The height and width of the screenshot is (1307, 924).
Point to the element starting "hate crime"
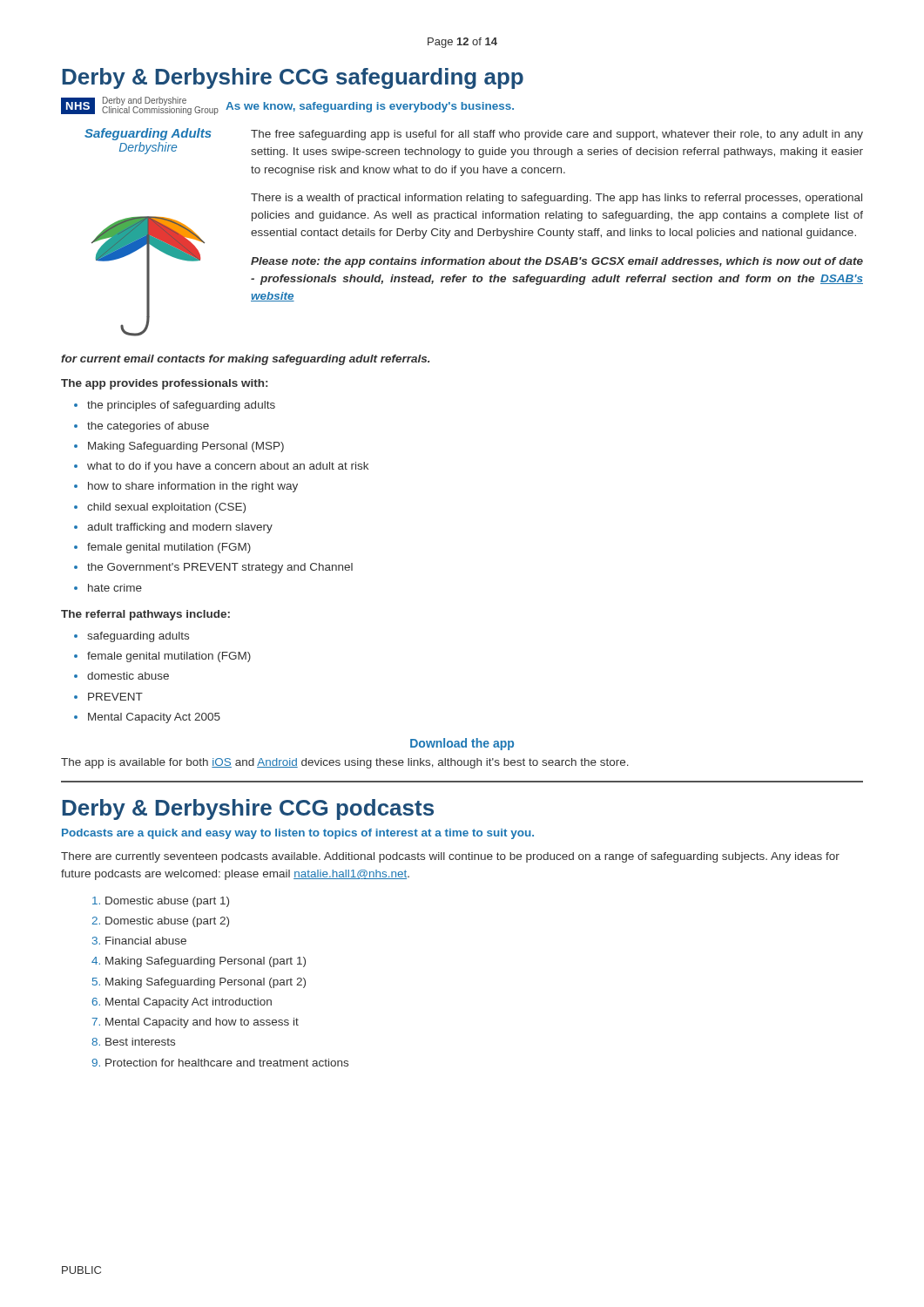(115, 587)
